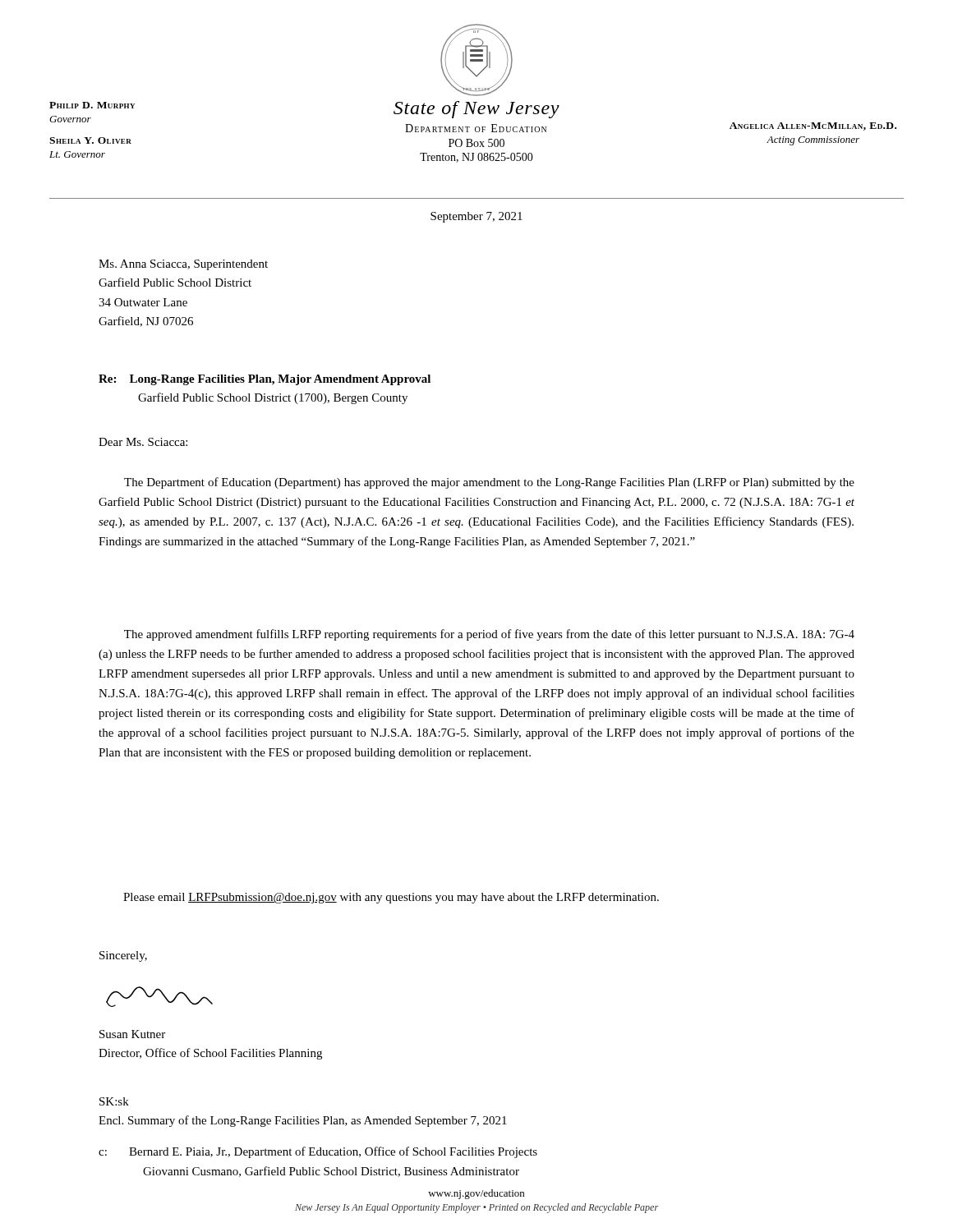Click on the passage starting "Angelica Allen-McMillan, Ed.D. Acting Commissioner"

click(x=813, y=133)
